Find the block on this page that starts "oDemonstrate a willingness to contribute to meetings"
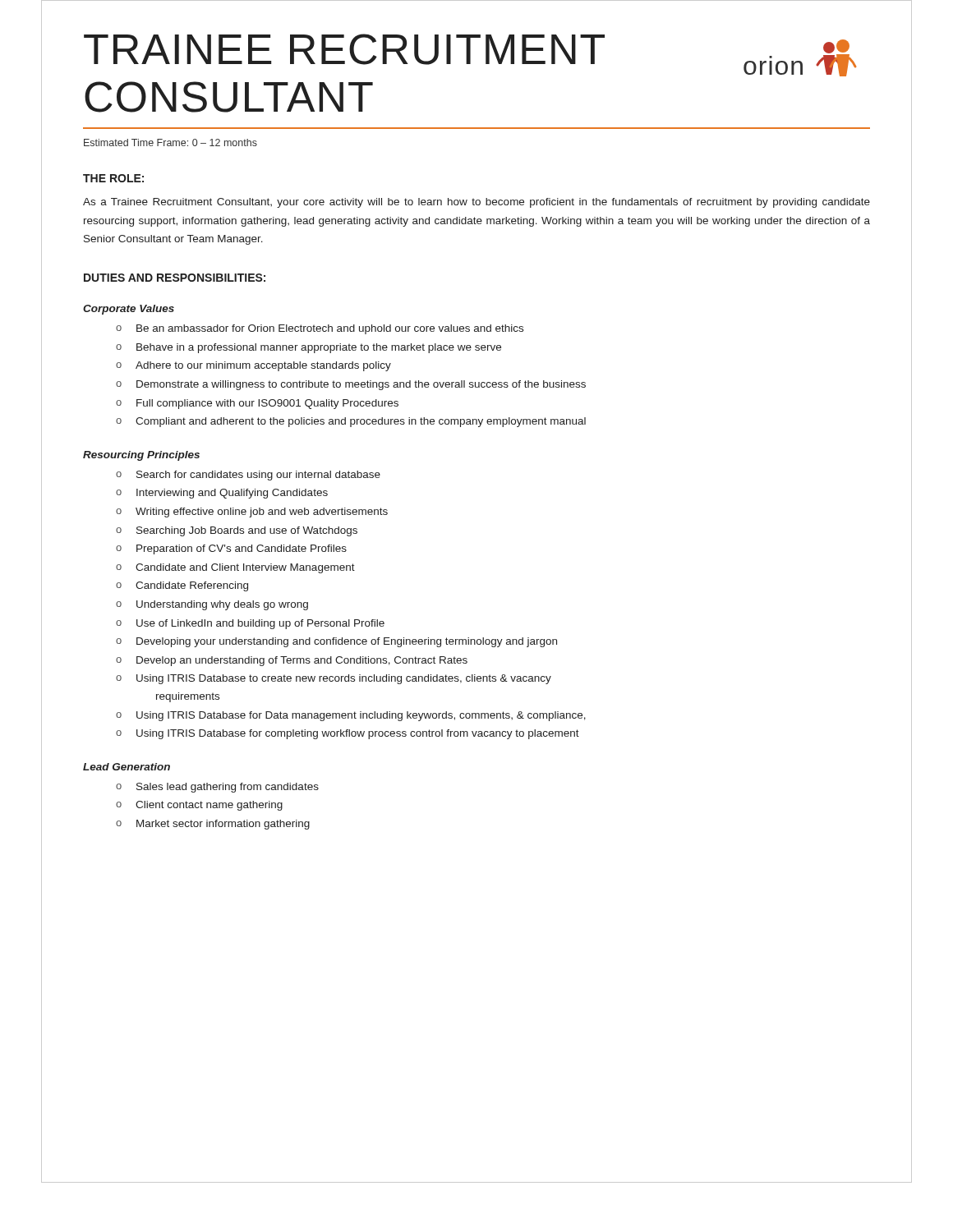Viewport: 953px width, 1232px height. coord(493,384)
